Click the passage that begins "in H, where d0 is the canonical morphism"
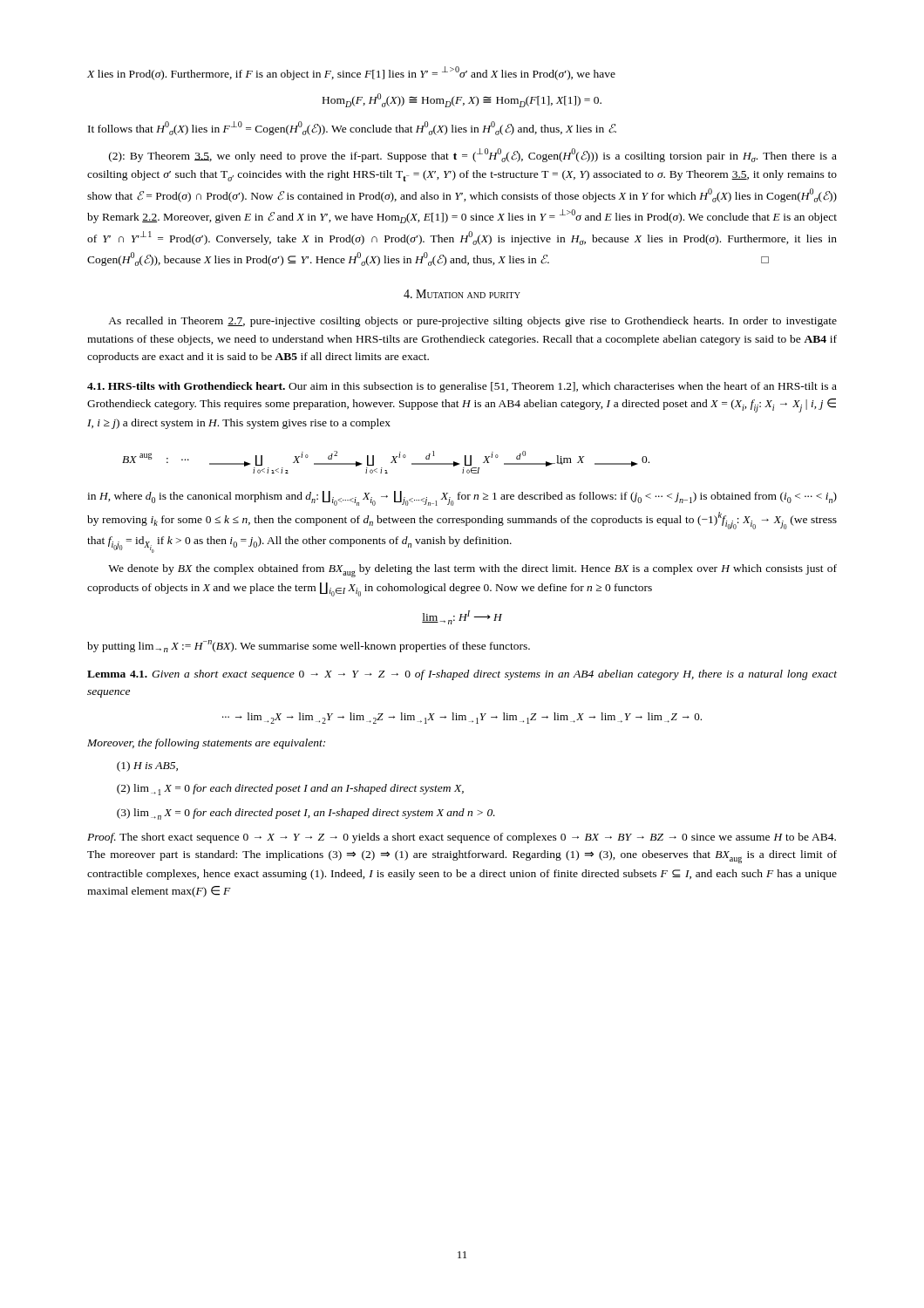The width and height of the screenshot is (924, 1308). (x=462, y=544)
